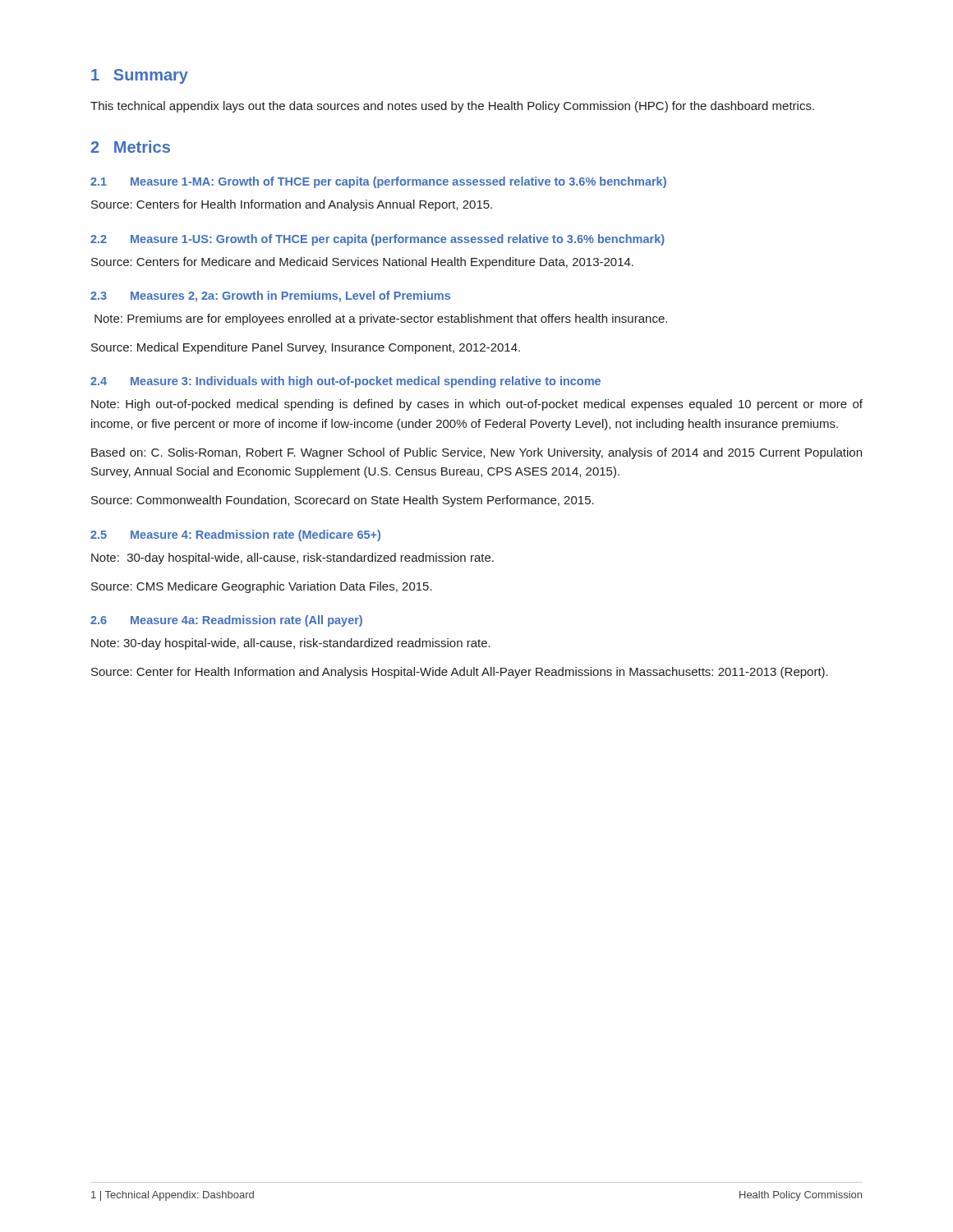Viewport: 953px width, 1232px height.
Task: Where is the passage that starts "Note: High out-of-pocked medical spending is defined"?
Action: tap(476, 413)
